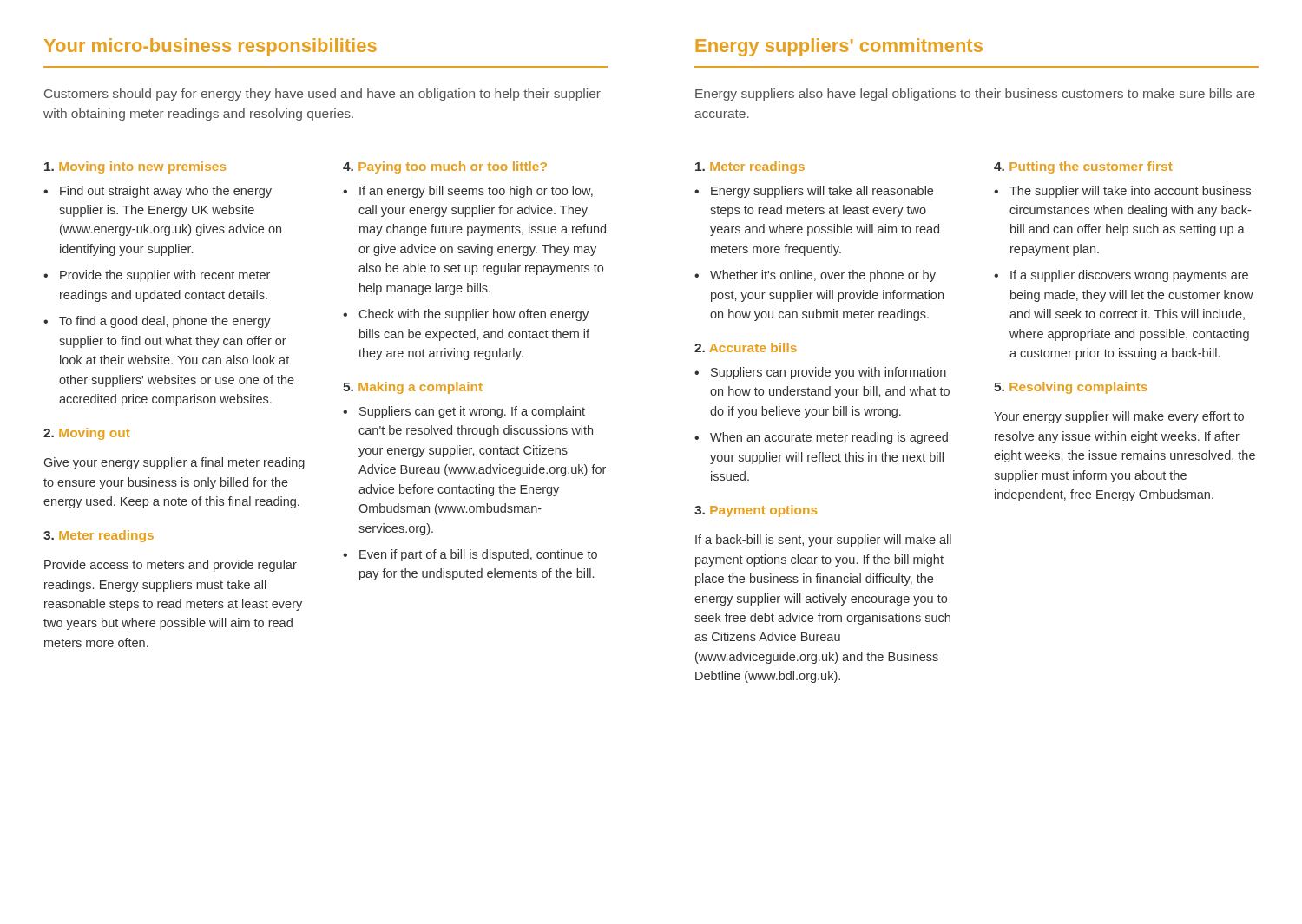Locate the text block that reads "If a back-bill is"
The image size is (1302, 924).
click(827, 608)
